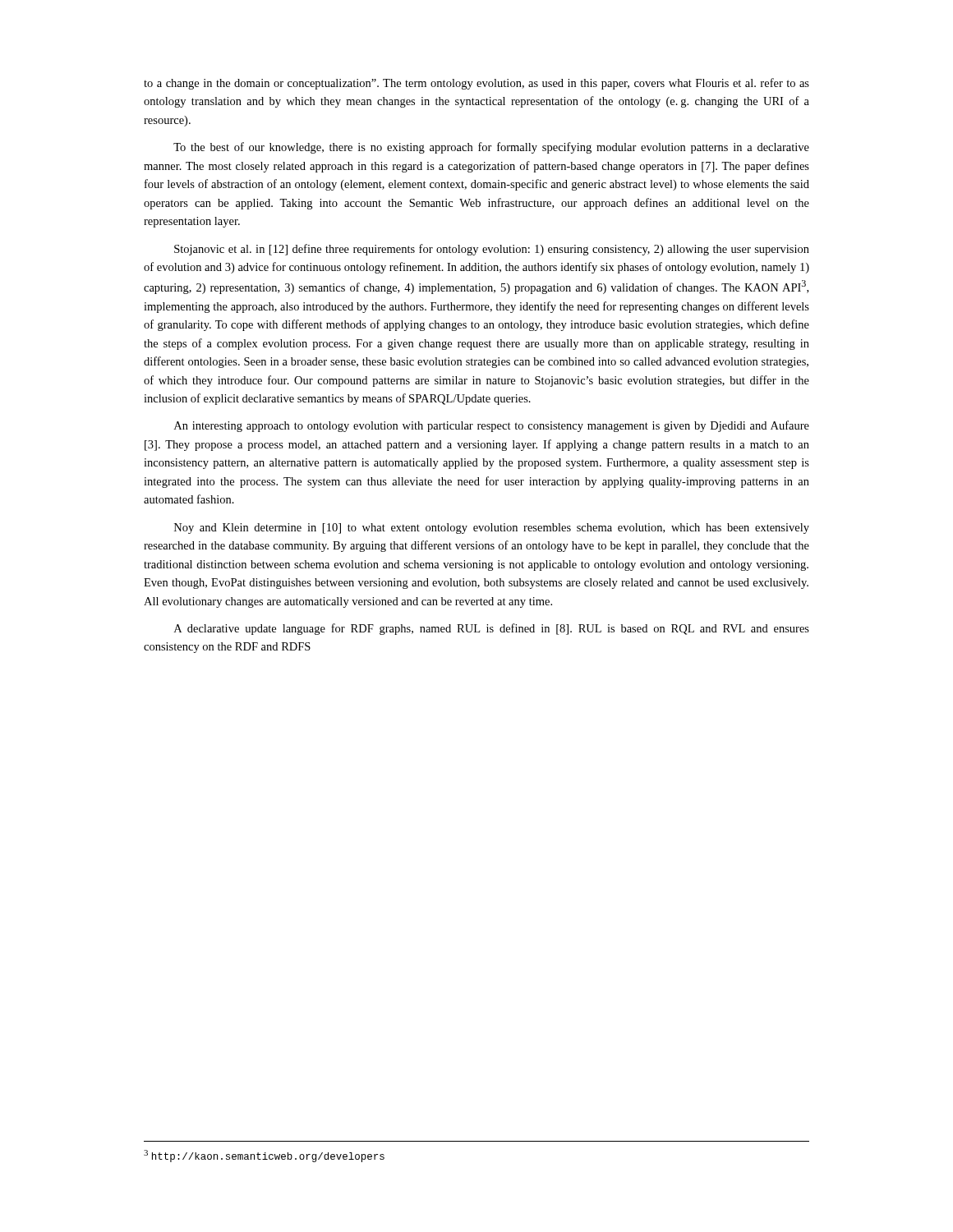Navigate to the block starting "Noy and Klein determine in [10] to"
Image resolution: width=953 pixels, height=1232 pixels.
476,564
